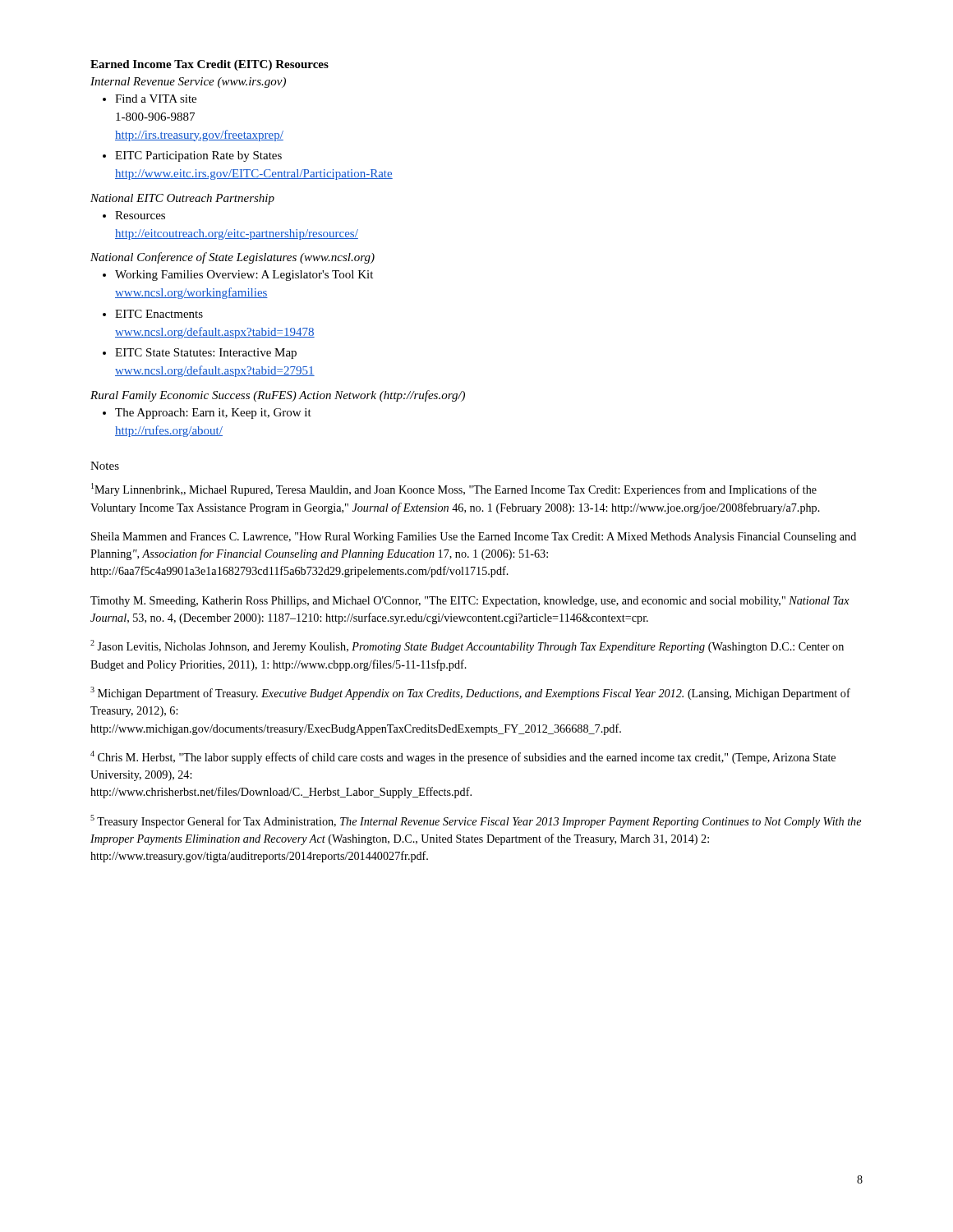The image size is (953, 1232).
Task: Where does it say "National Conference of State Legislatures (www.ncsl.org)"?
Action: [232, 257]
